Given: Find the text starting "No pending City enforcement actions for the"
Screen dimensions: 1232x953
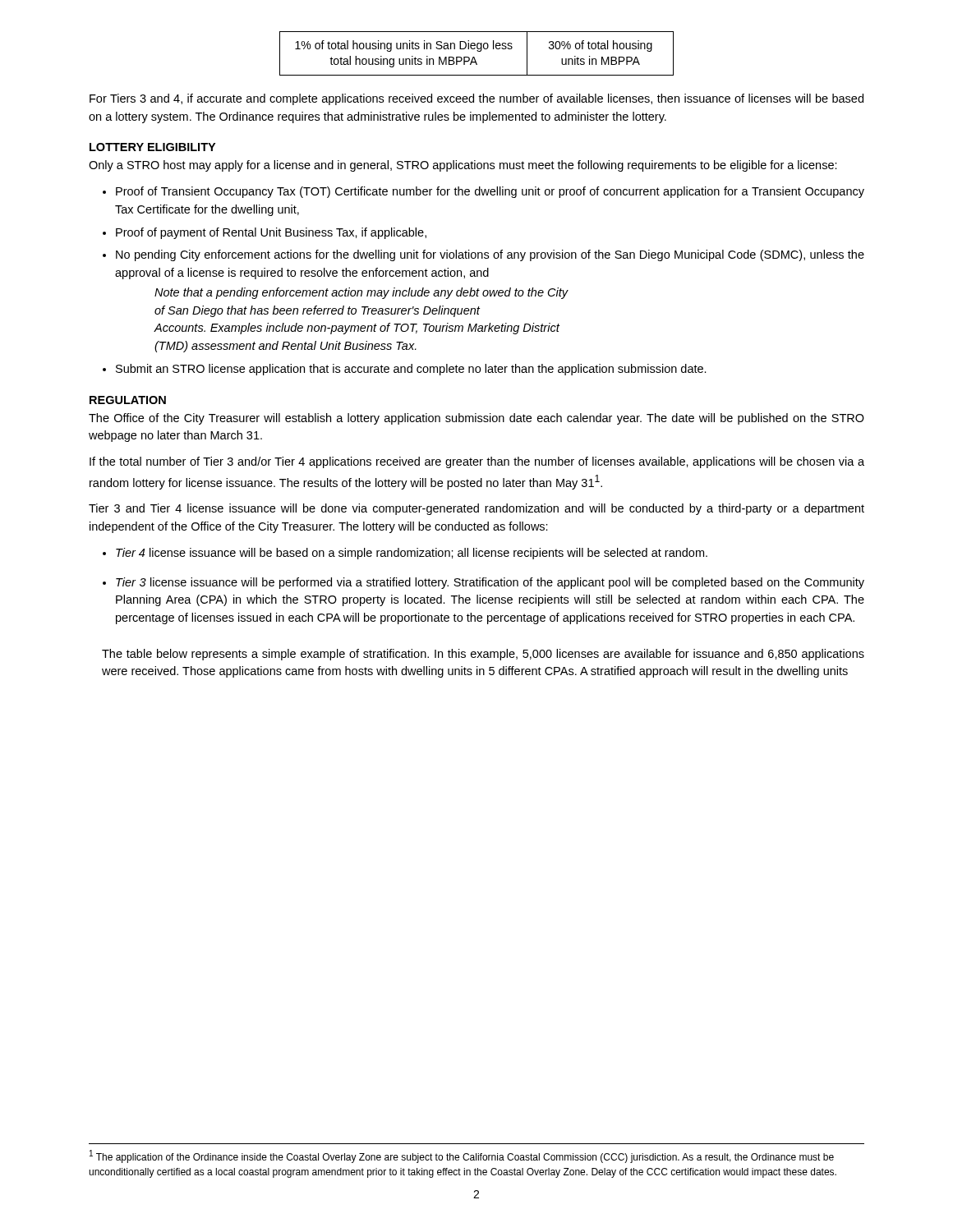Looking at the screenshot, I should point(490,302).
